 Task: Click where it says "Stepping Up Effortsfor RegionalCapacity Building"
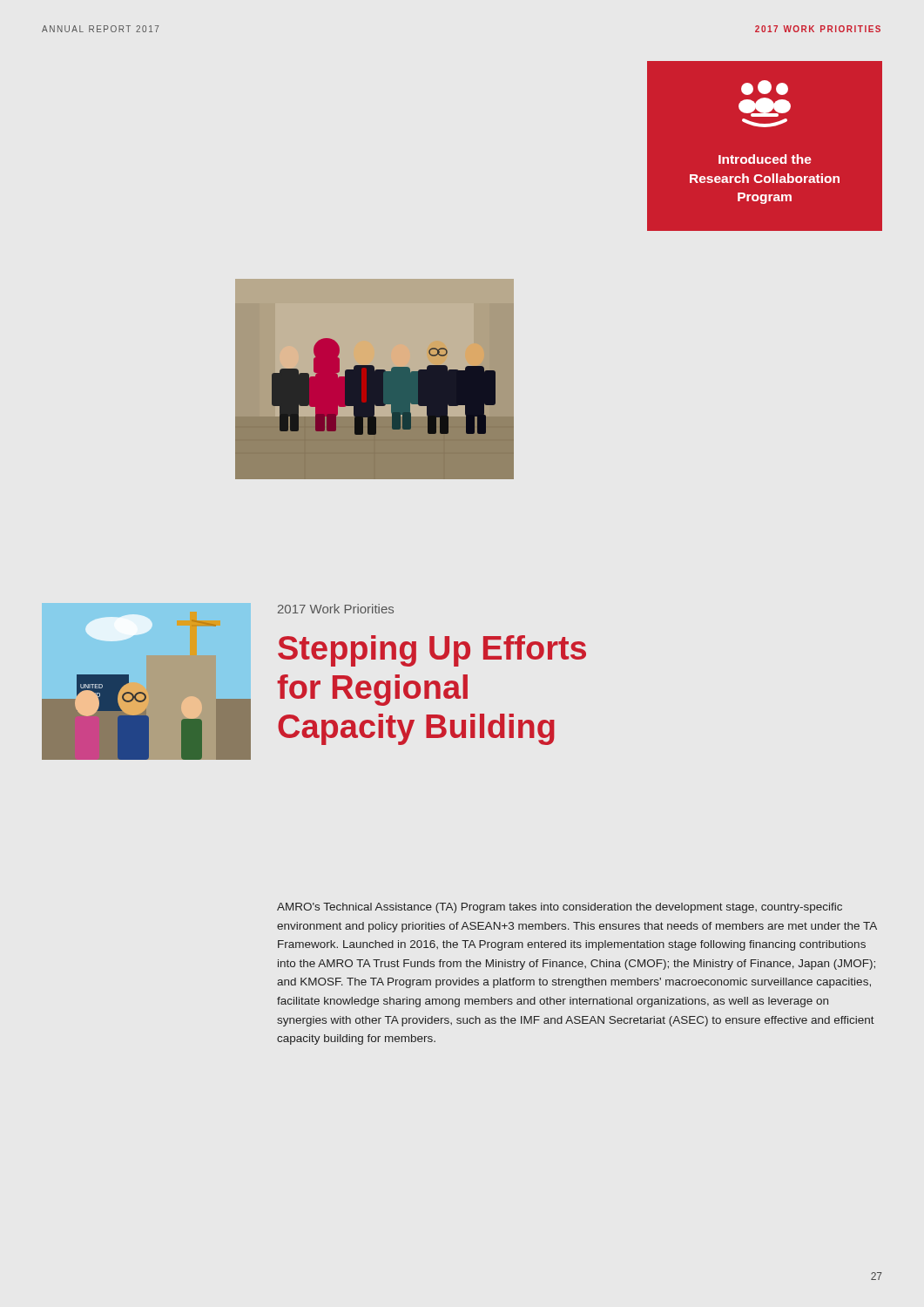coord(432,651)
